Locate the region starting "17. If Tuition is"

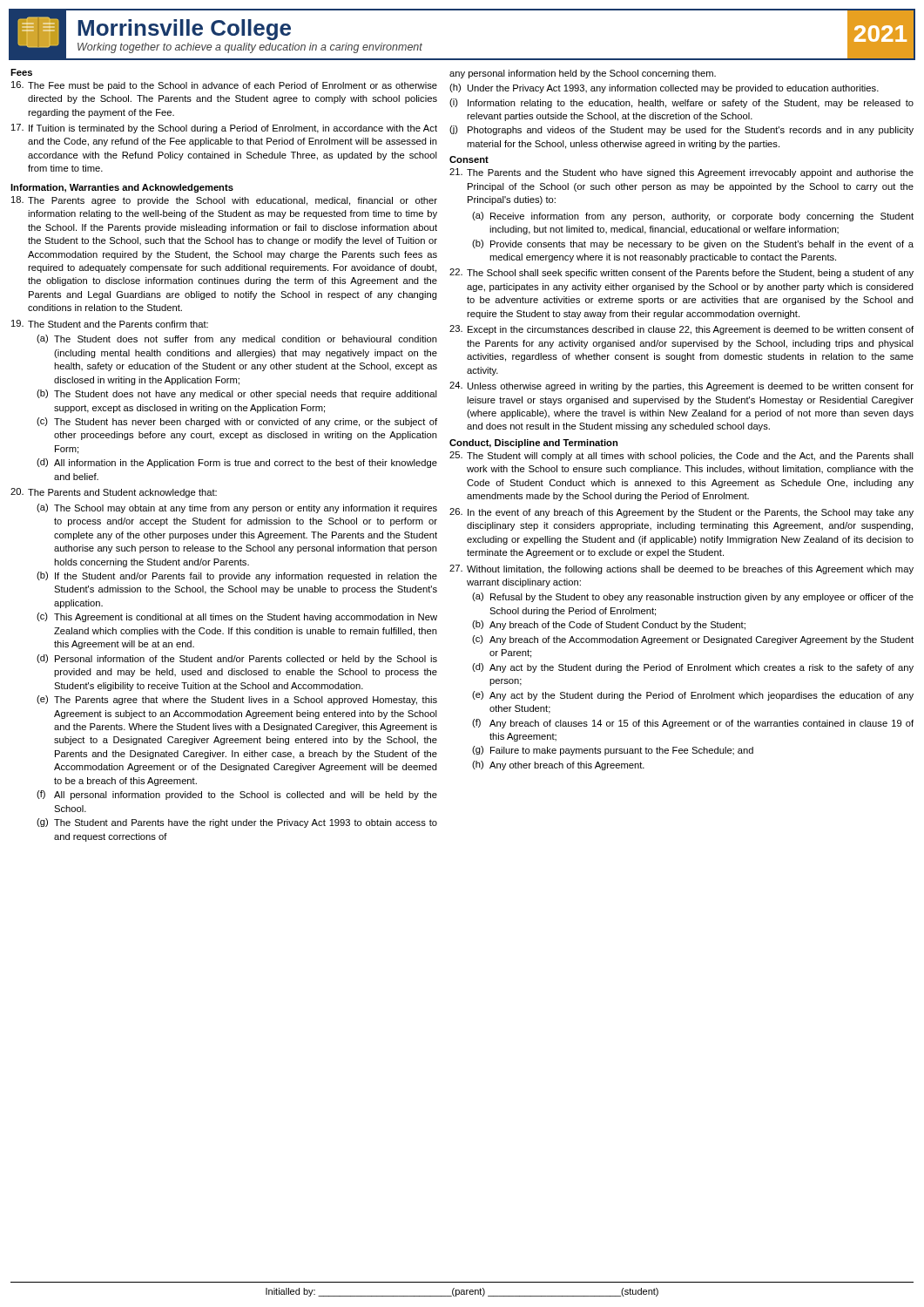click(224, 149)
